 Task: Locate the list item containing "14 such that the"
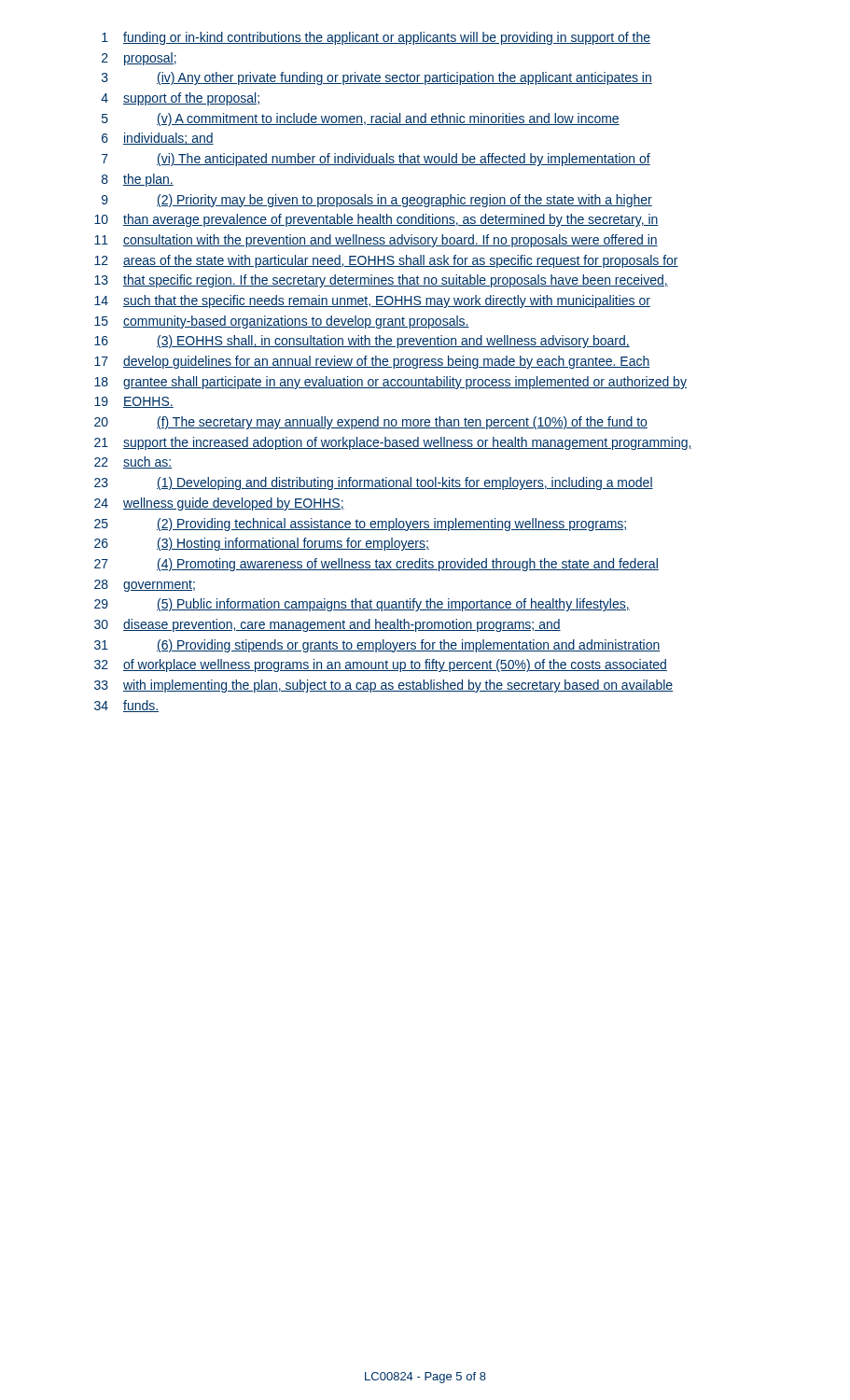pos(434,301)
